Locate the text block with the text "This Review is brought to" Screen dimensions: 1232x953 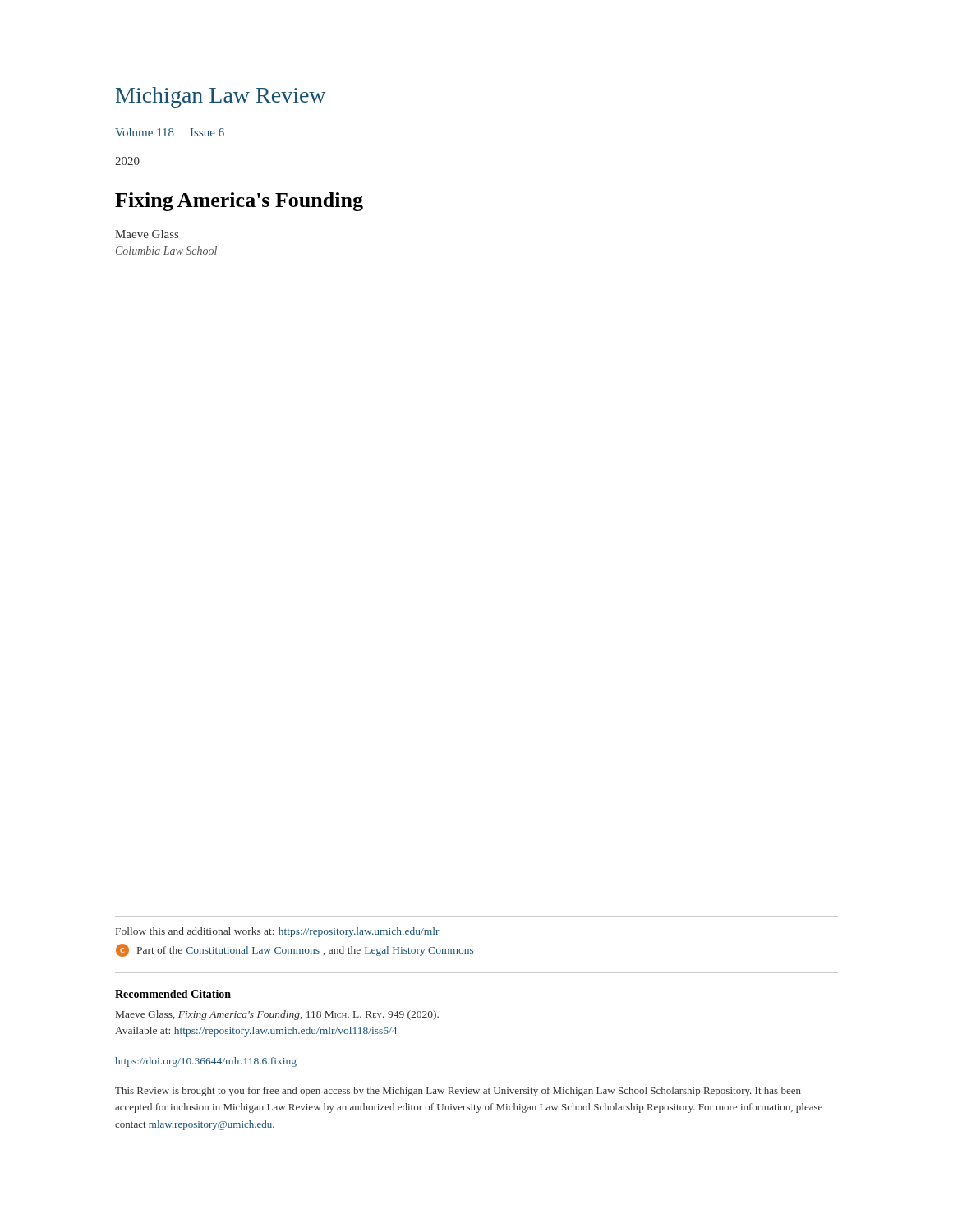(476, 1108)
